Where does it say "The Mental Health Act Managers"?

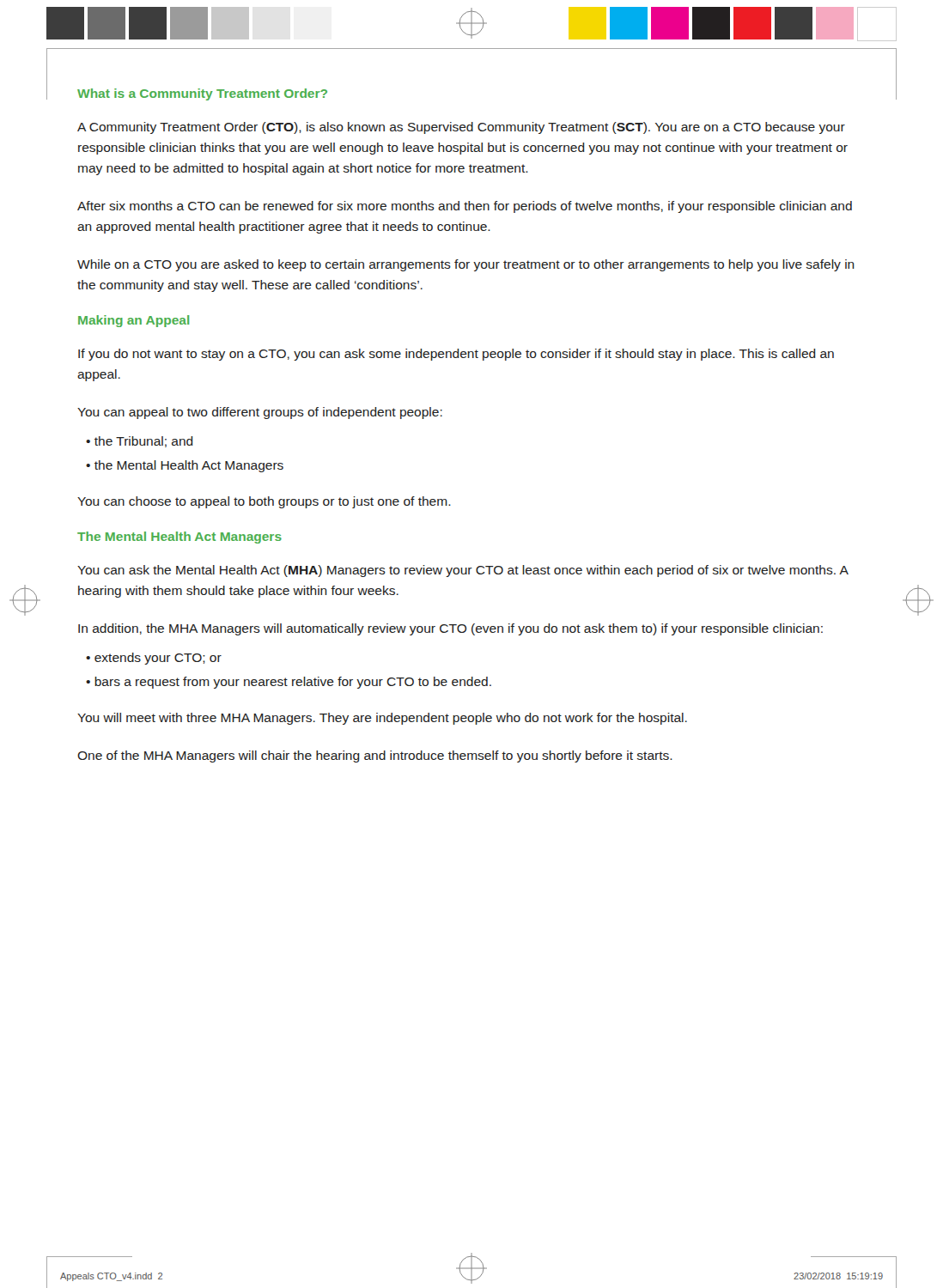pyautogui.click(x=180, y=536)
